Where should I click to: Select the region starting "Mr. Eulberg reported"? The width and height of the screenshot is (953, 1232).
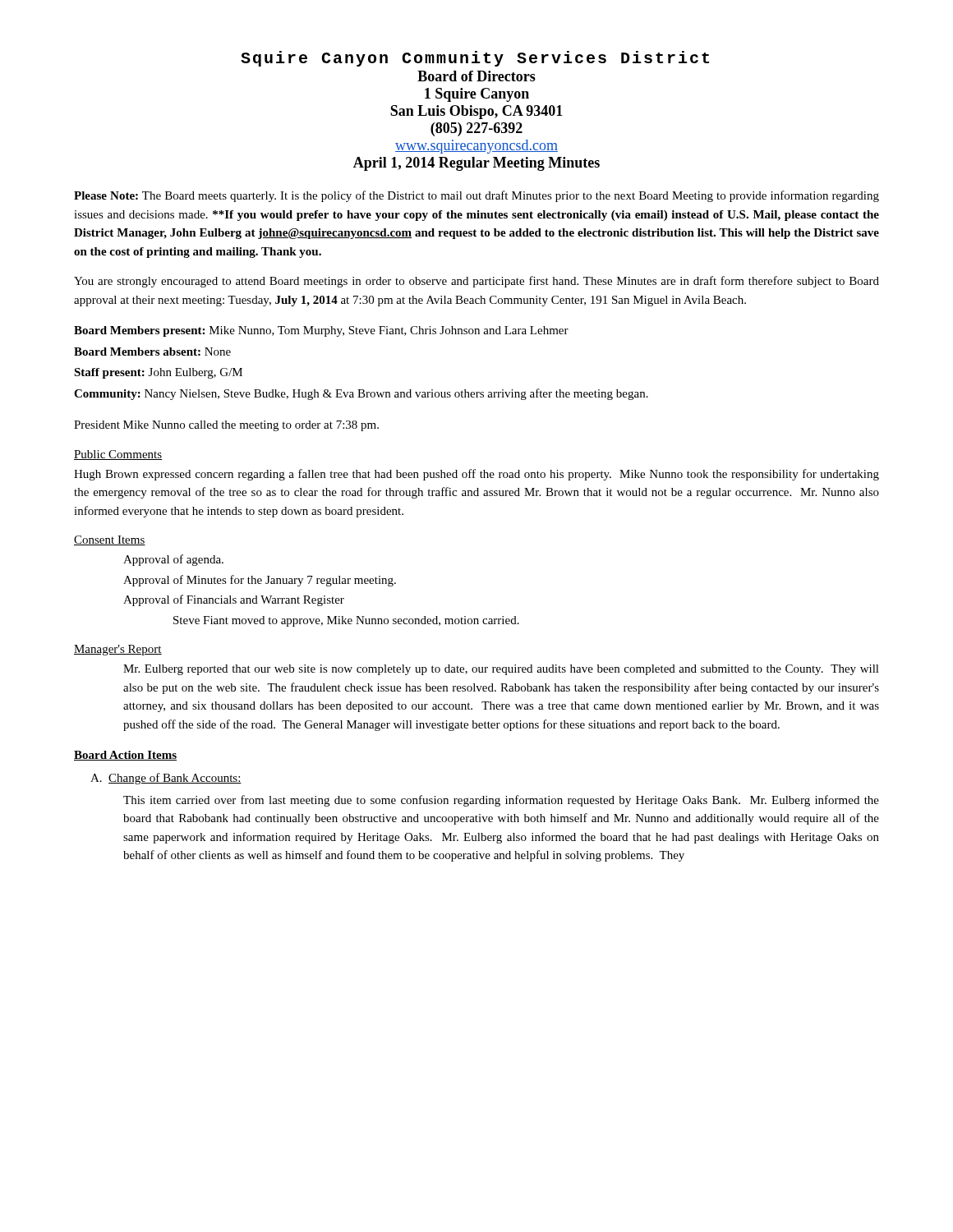pyautogui.click(x=501, y=696)
